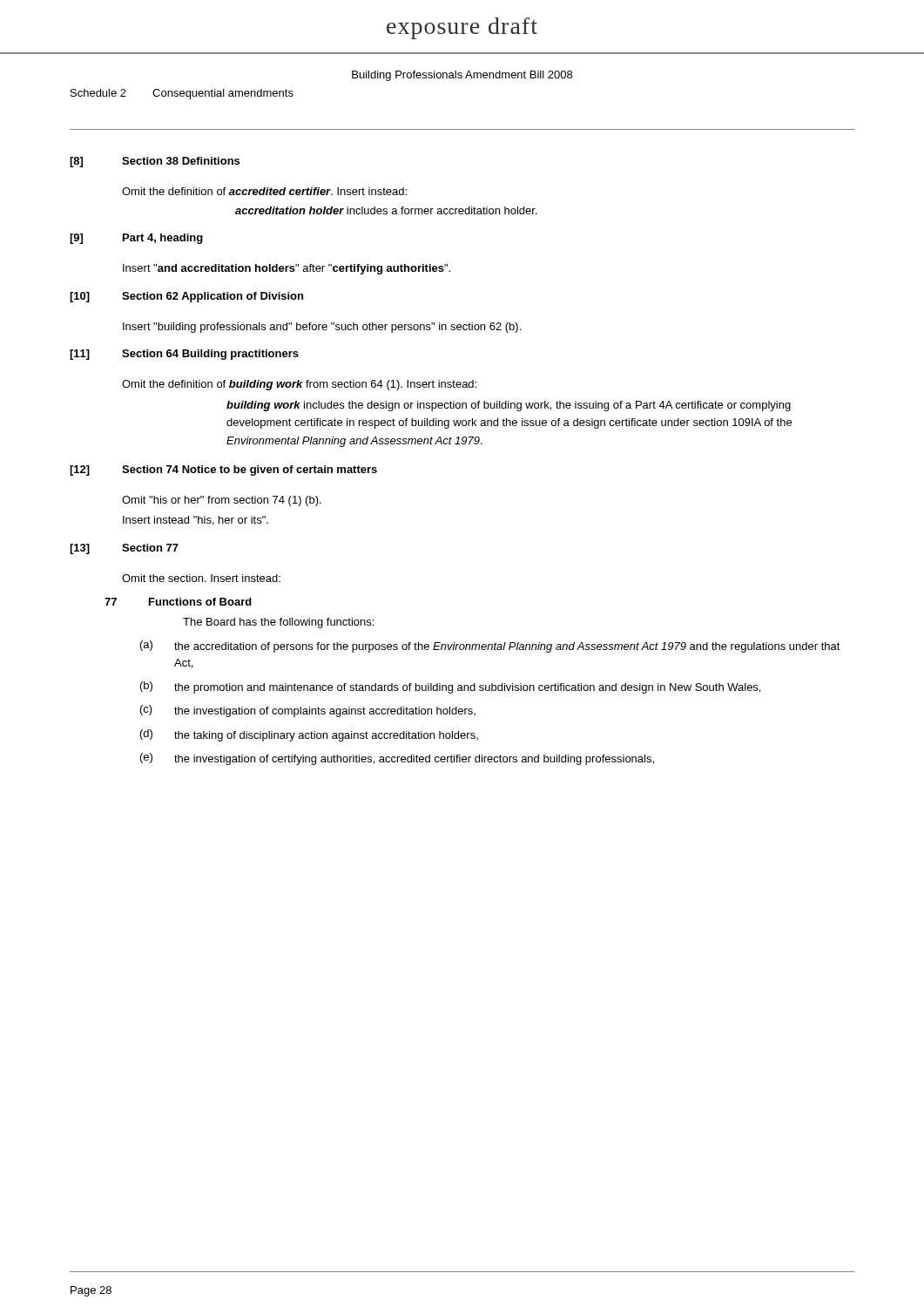Find "Insert "and accreditation holders" after "certifying authorities"." on this page

pos(287,268)
